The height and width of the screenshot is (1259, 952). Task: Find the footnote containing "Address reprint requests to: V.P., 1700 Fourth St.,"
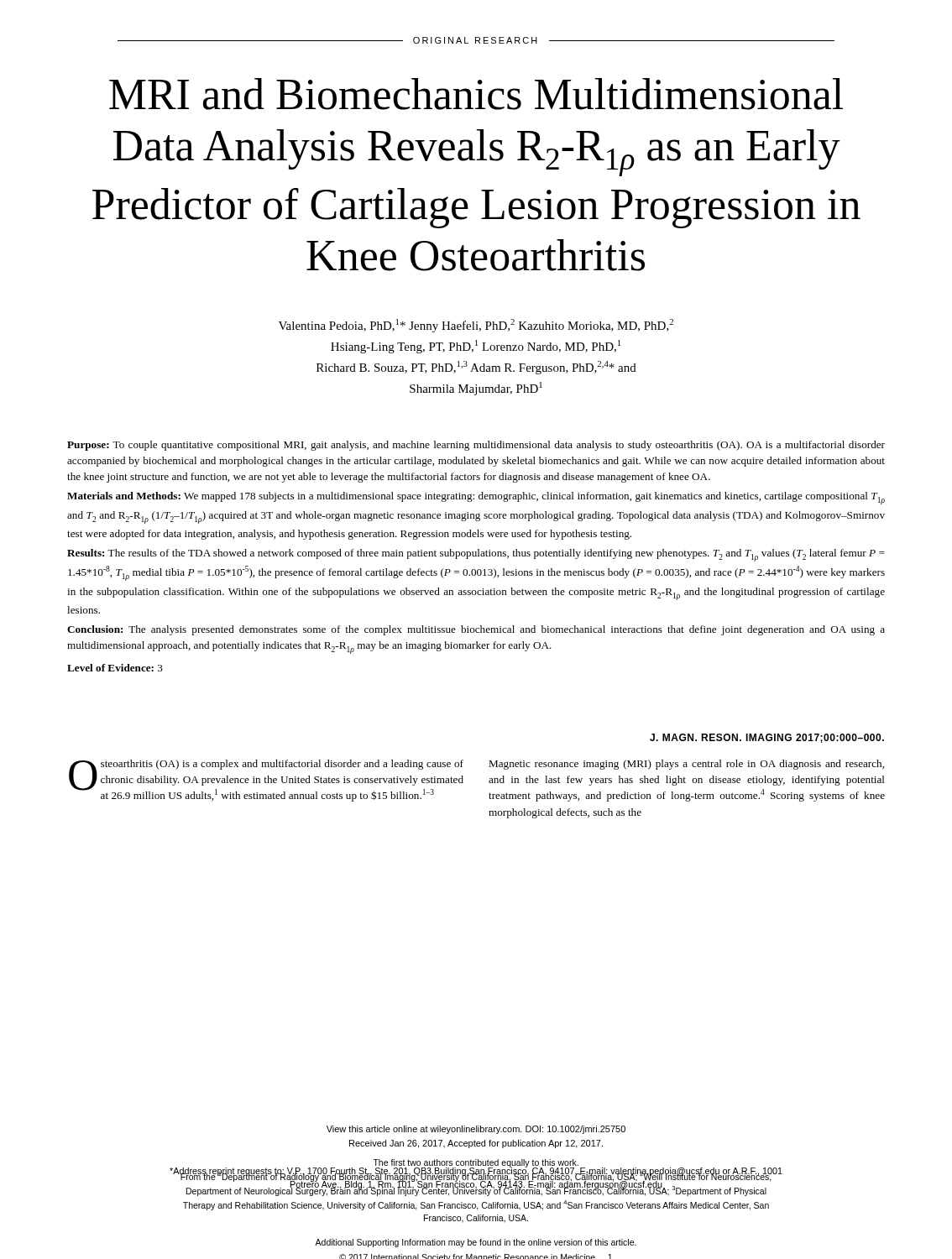coord(476,1178)
